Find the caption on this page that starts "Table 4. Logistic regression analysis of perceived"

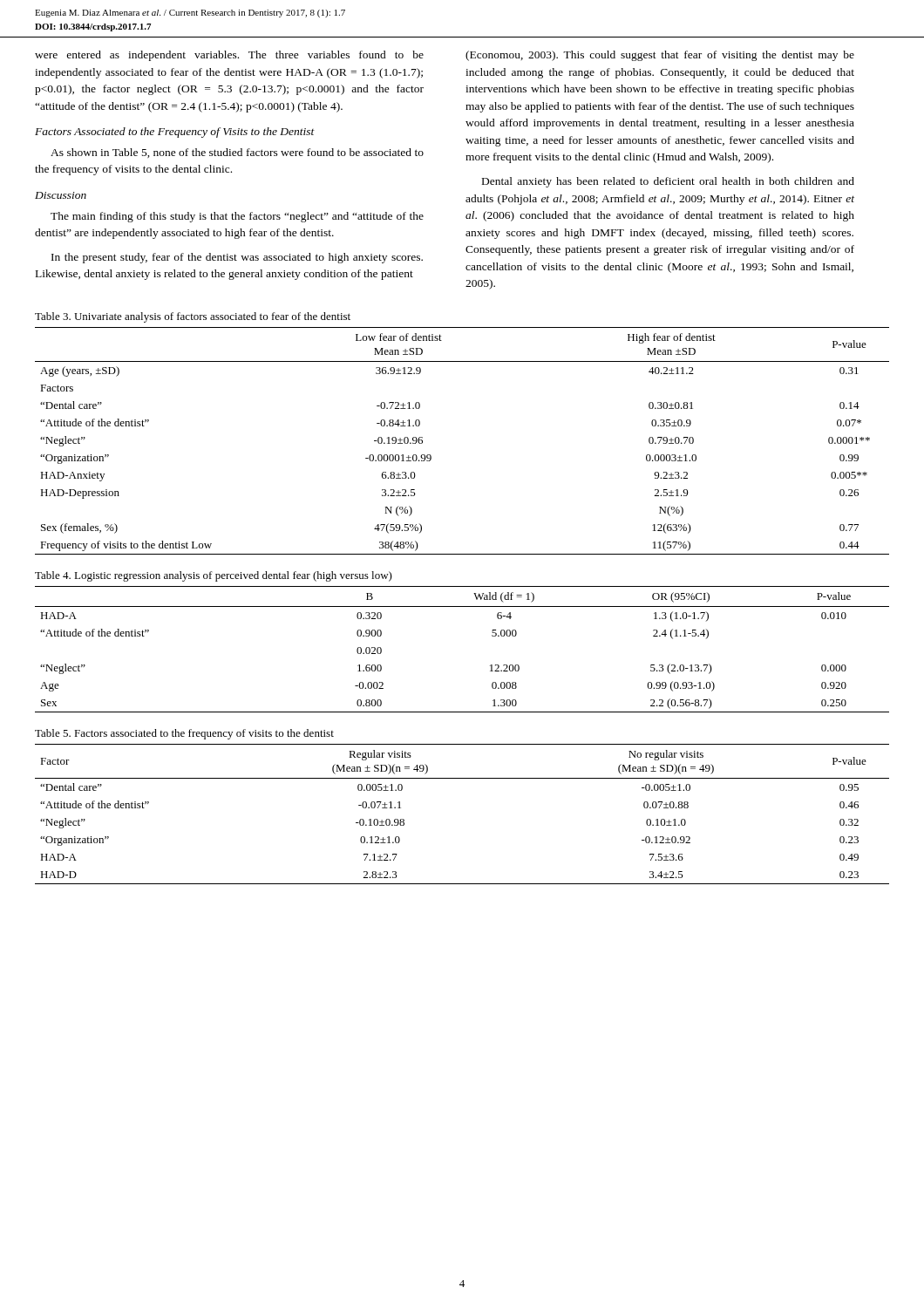(213, 575)
